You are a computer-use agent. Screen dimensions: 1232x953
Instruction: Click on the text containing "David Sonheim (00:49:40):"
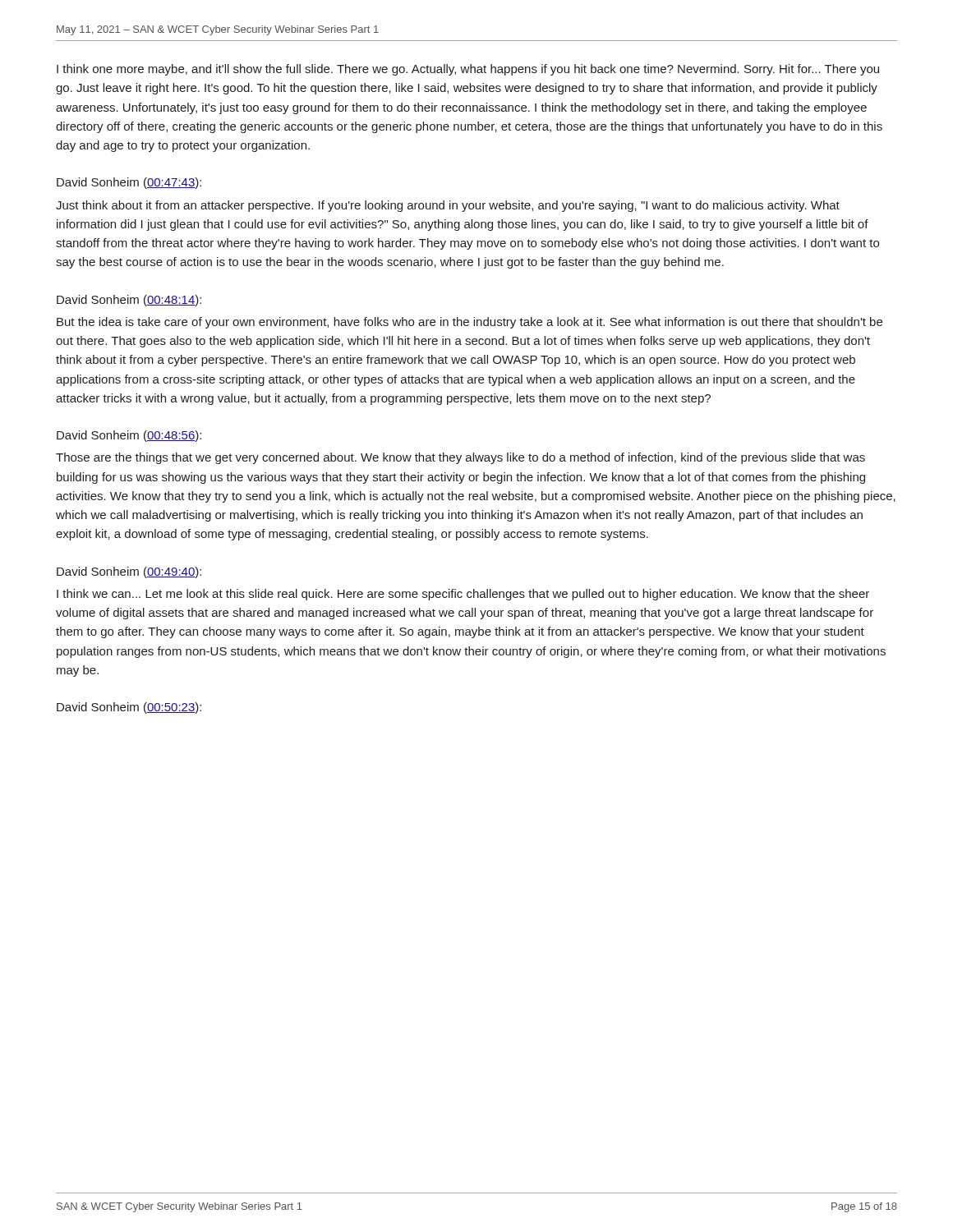pos(129,571)
